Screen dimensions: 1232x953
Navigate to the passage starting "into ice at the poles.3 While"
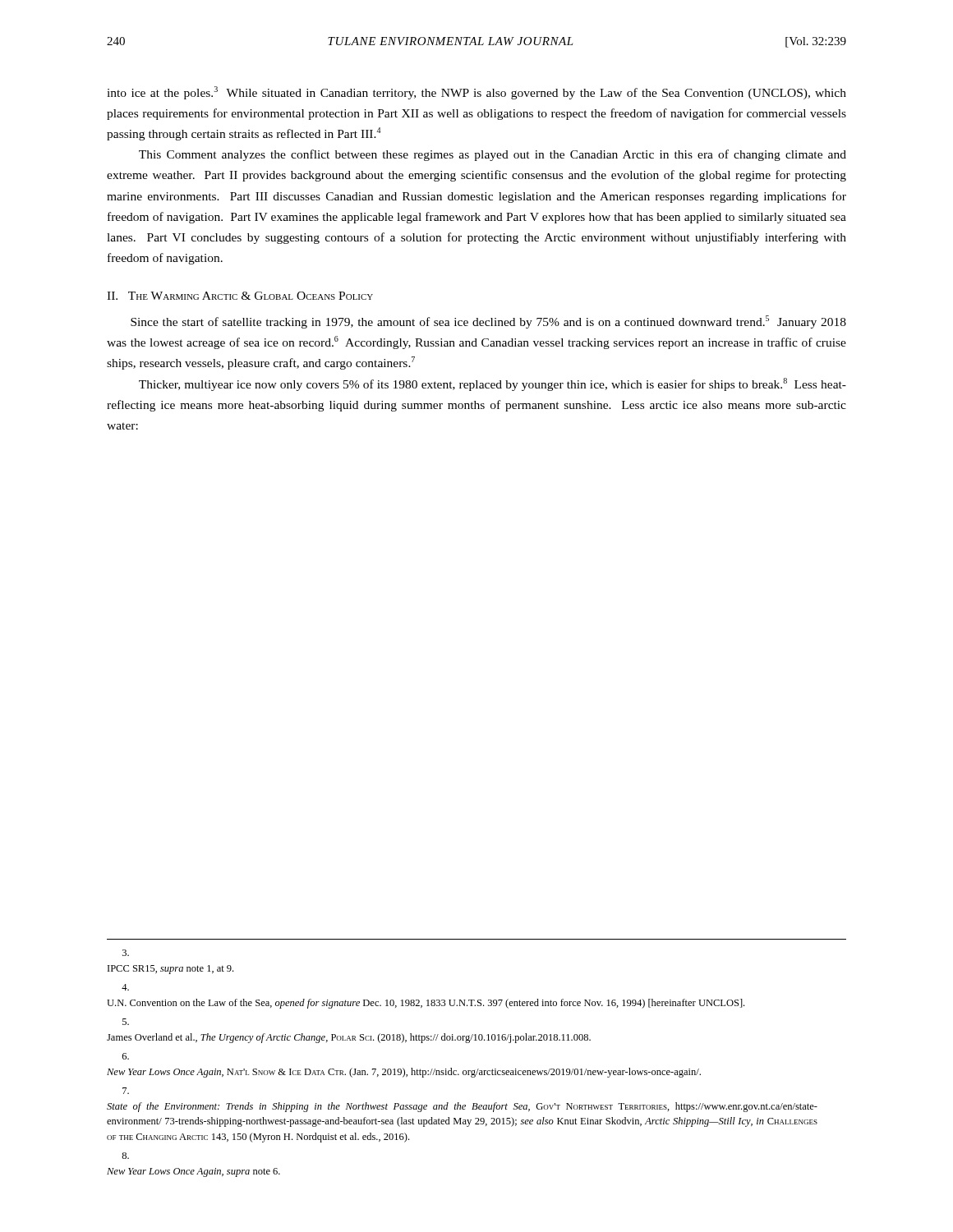(476, 113)
